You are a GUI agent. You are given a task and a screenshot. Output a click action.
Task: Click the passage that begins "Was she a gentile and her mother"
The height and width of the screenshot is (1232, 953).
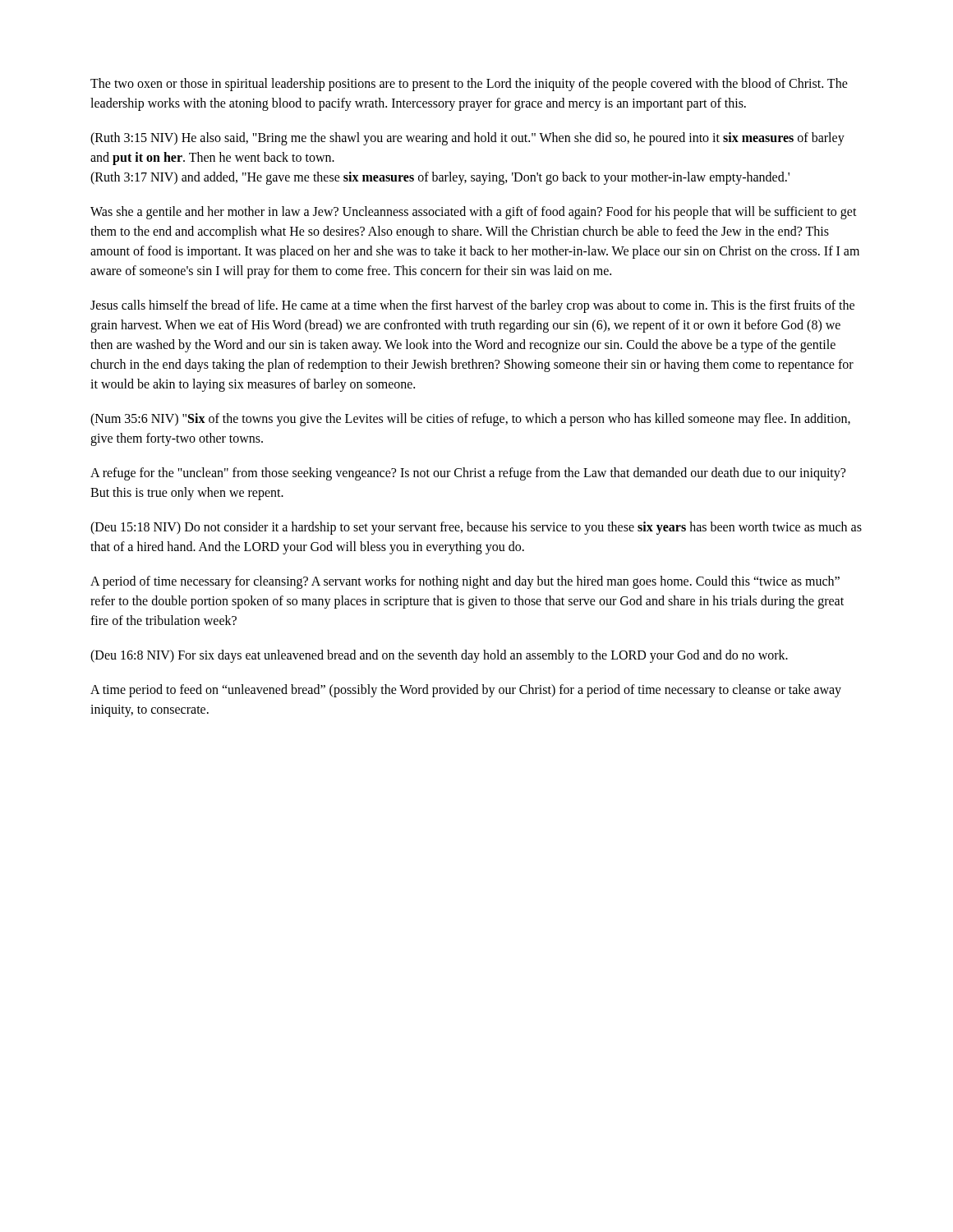[x=475, y=241]
